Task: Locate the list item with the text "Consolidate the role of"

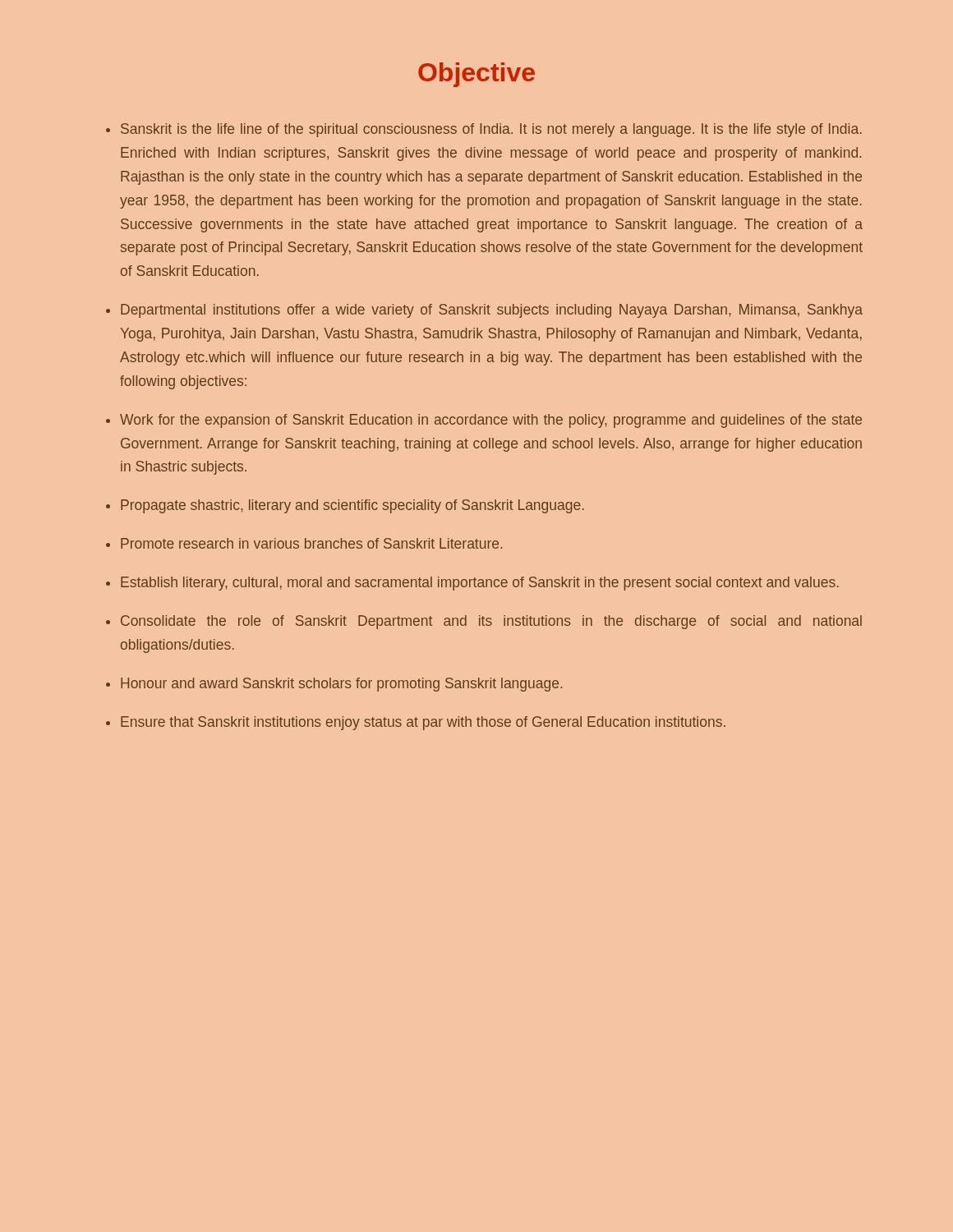Action: 491,633
